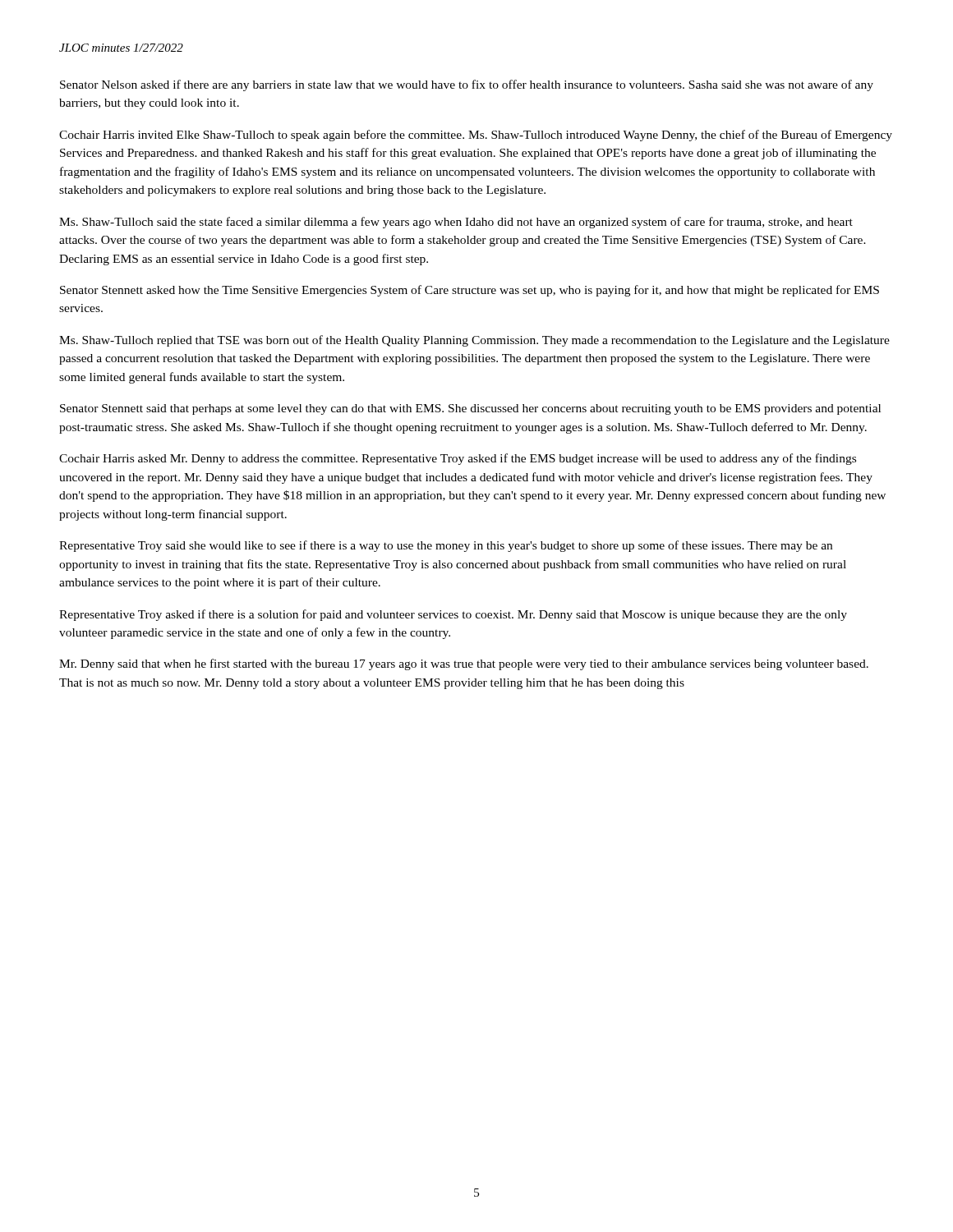Point to the block starting "Ms. Shaw-Tulloch said the state"
This screenshot has height=1232, width=953.
463,239
